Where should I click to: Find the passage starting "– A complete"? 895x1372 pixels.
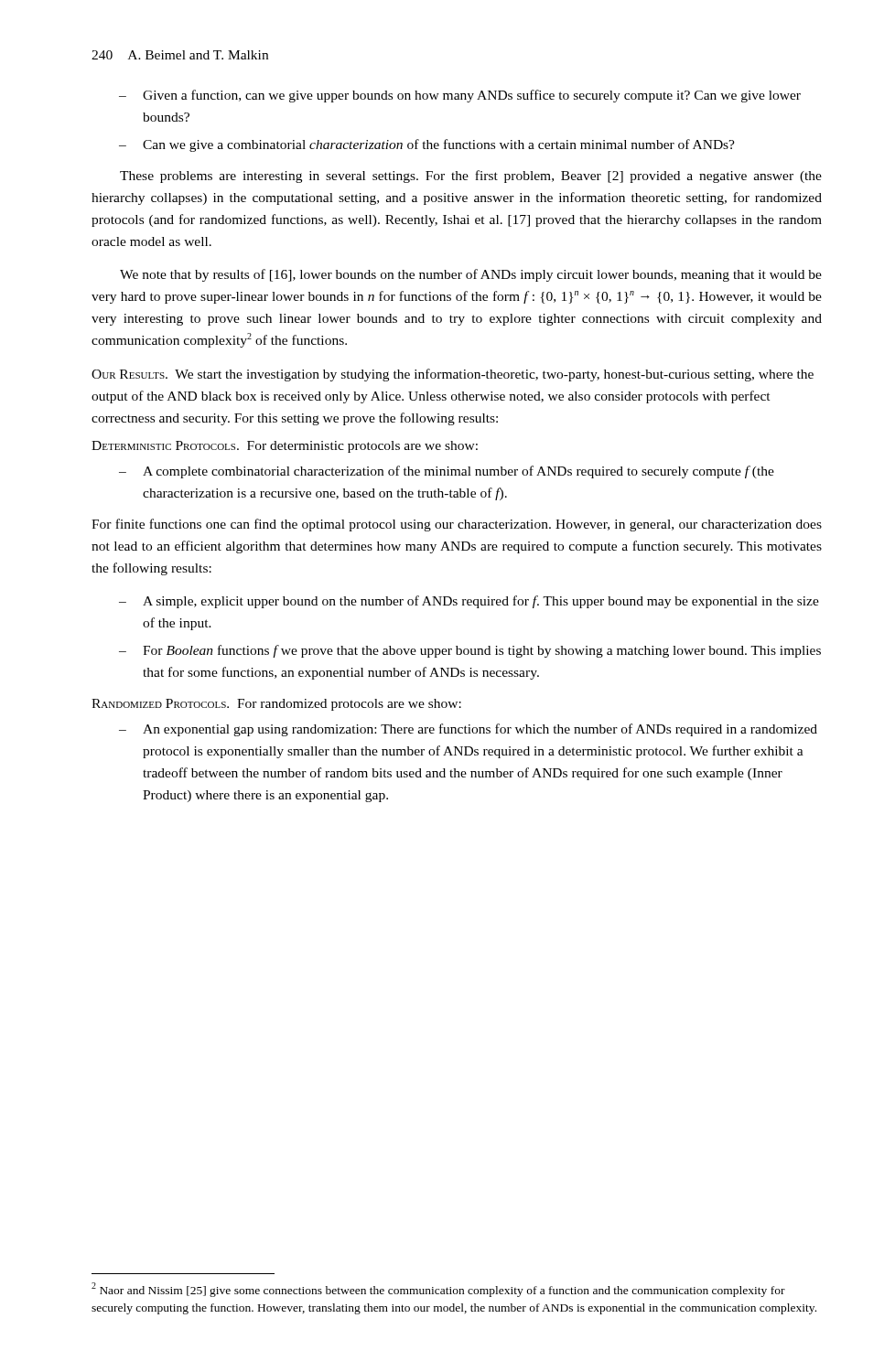tap(470, 482)
